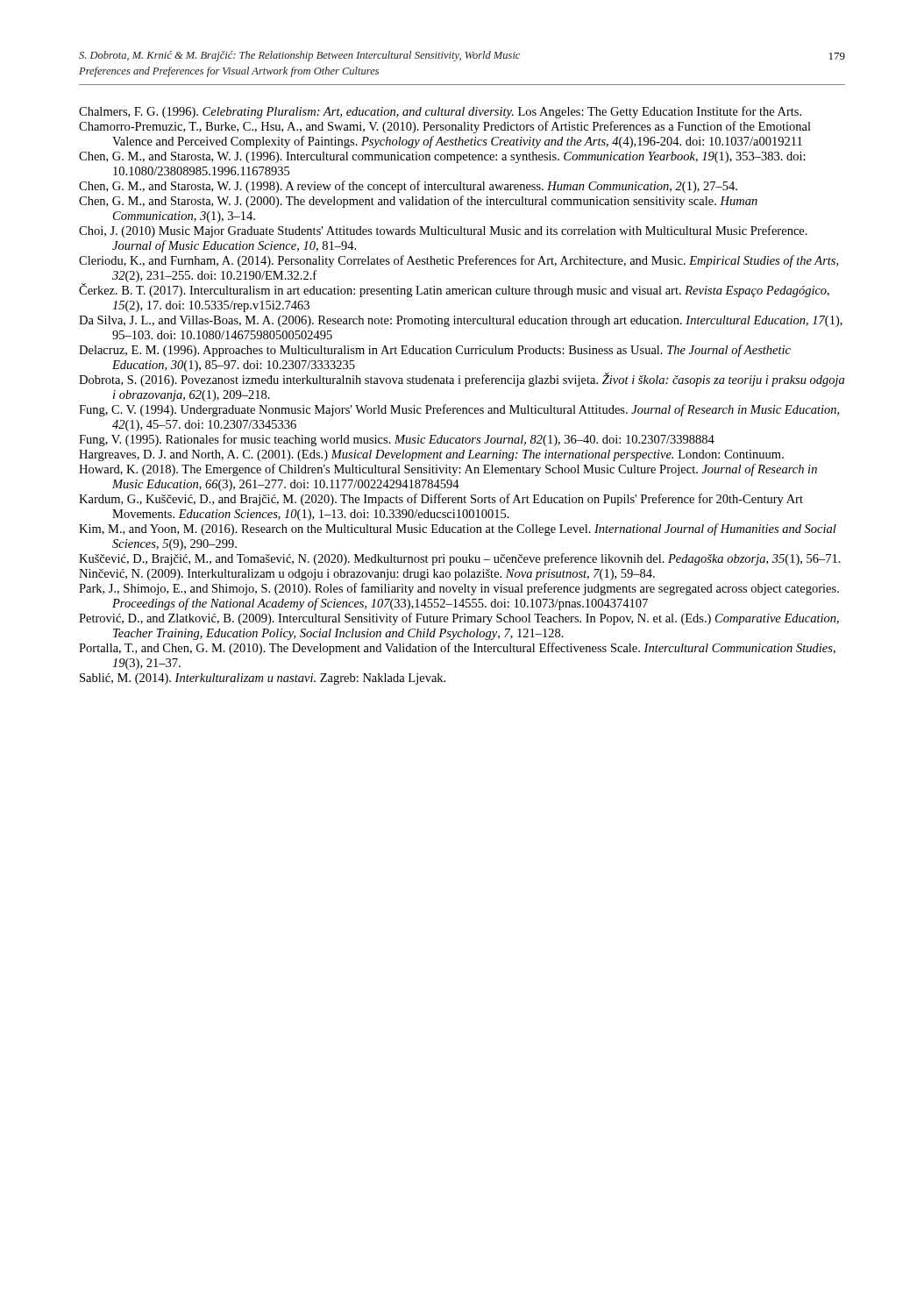Viewport: 924px width, 1315px height.
Task: Find the element starting "Chalmers, F. G. (1996). Celebrating"
Action: pyautogui.click(x=441, y=112)
